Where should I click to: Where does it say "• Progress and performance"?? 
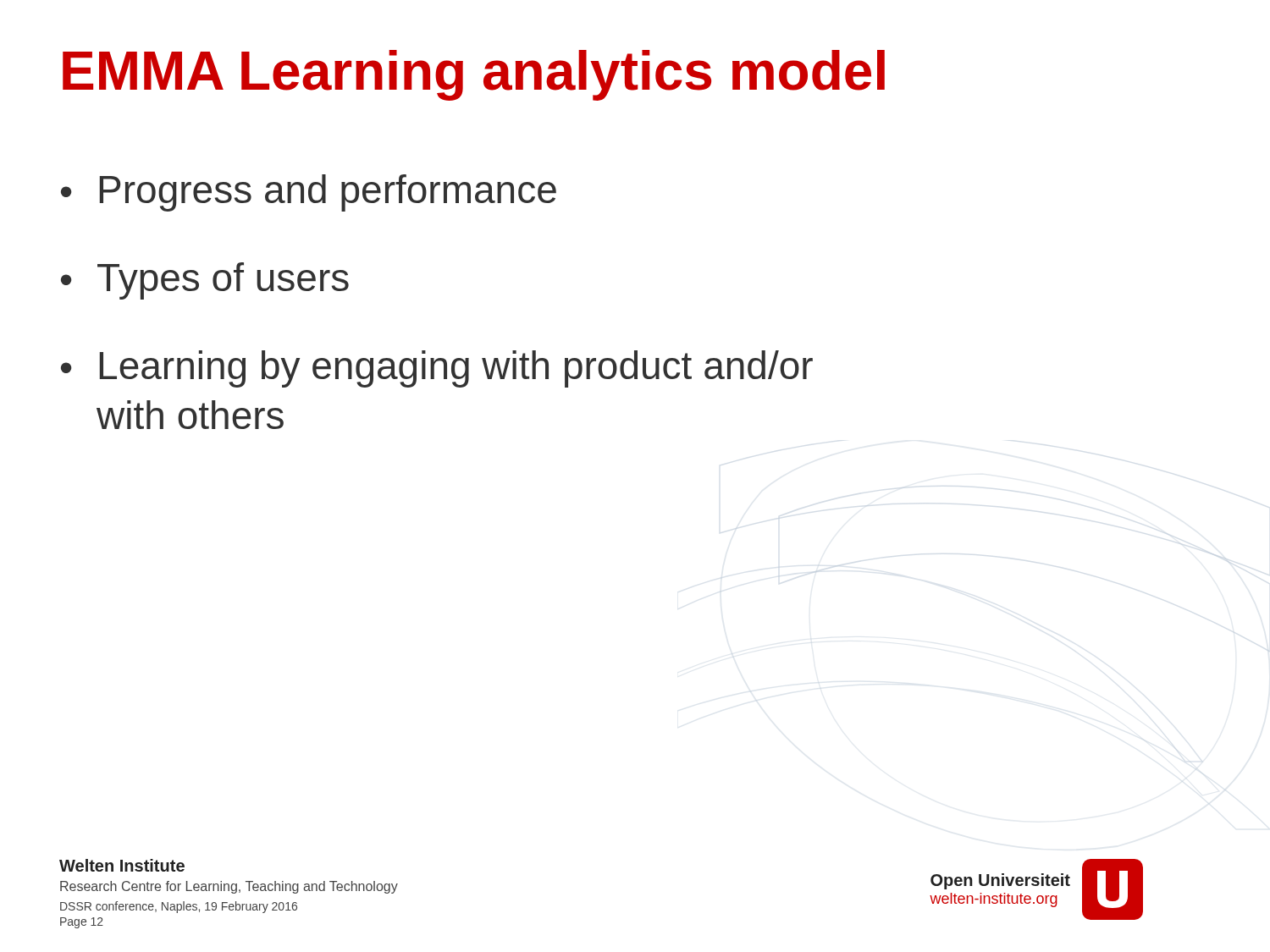tap(309, 193)
